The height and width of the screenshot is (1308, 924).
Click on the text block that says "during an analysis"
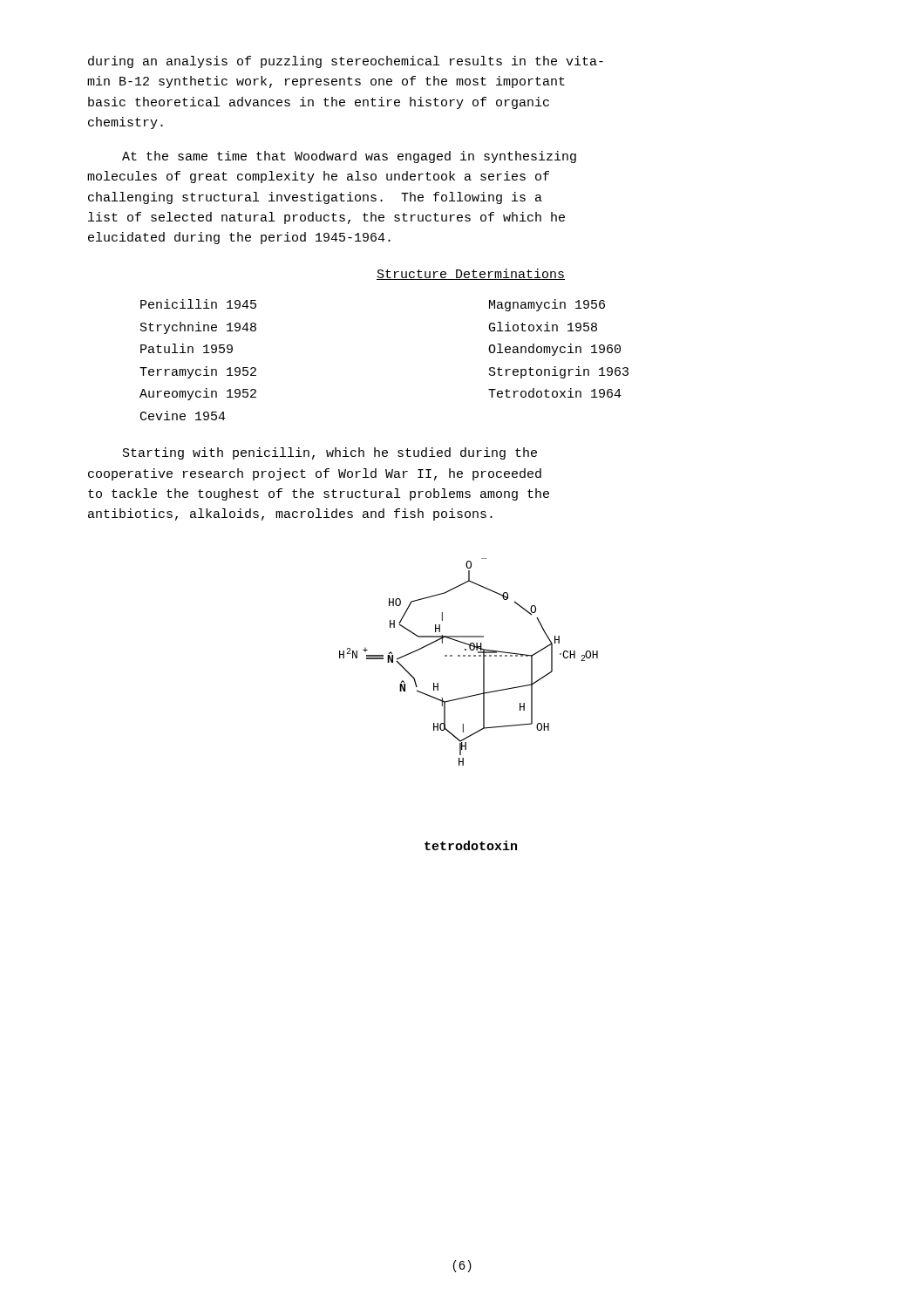tap(346, 93)
